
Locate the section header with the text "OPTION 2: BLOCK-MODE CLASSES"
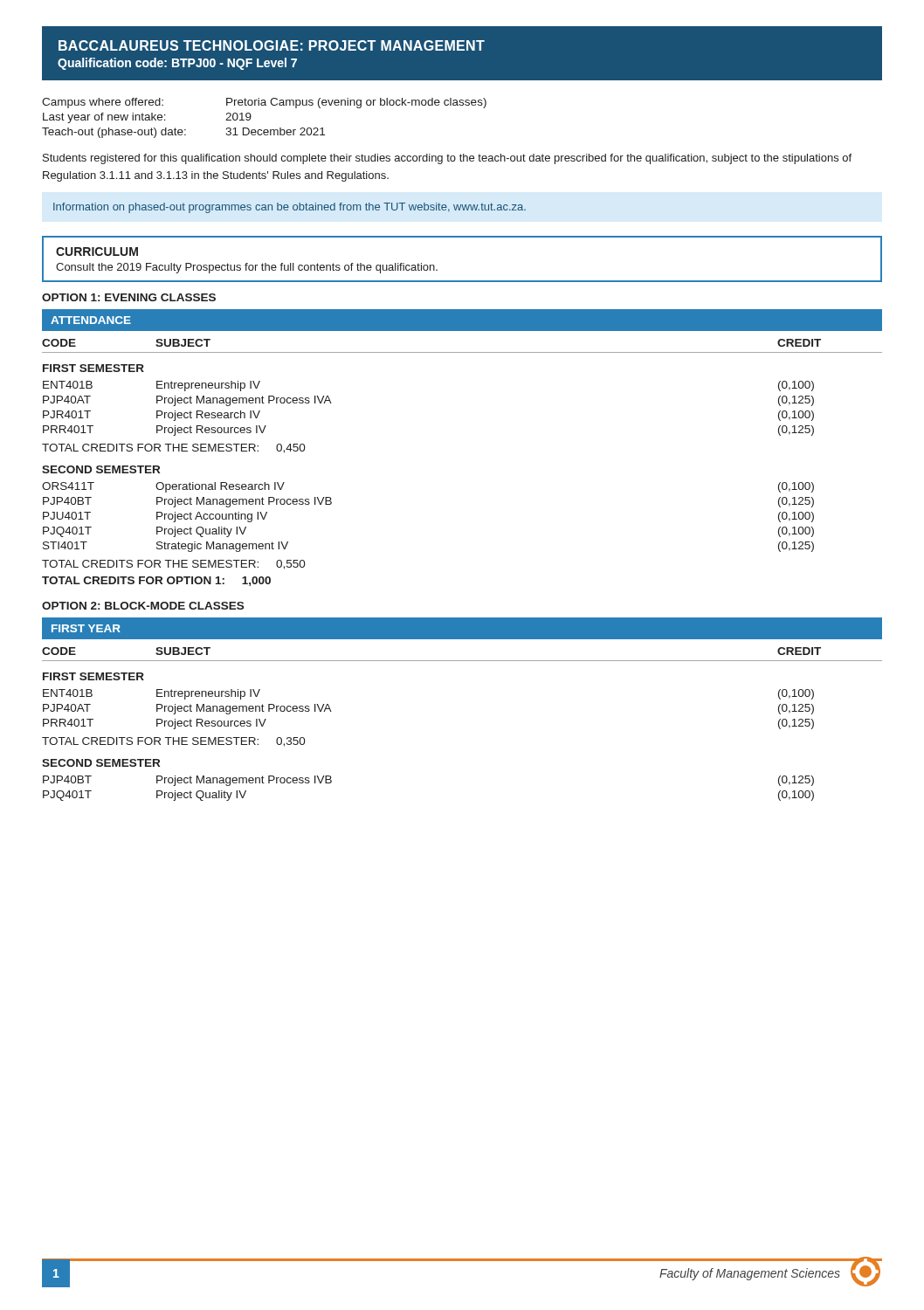143,605
